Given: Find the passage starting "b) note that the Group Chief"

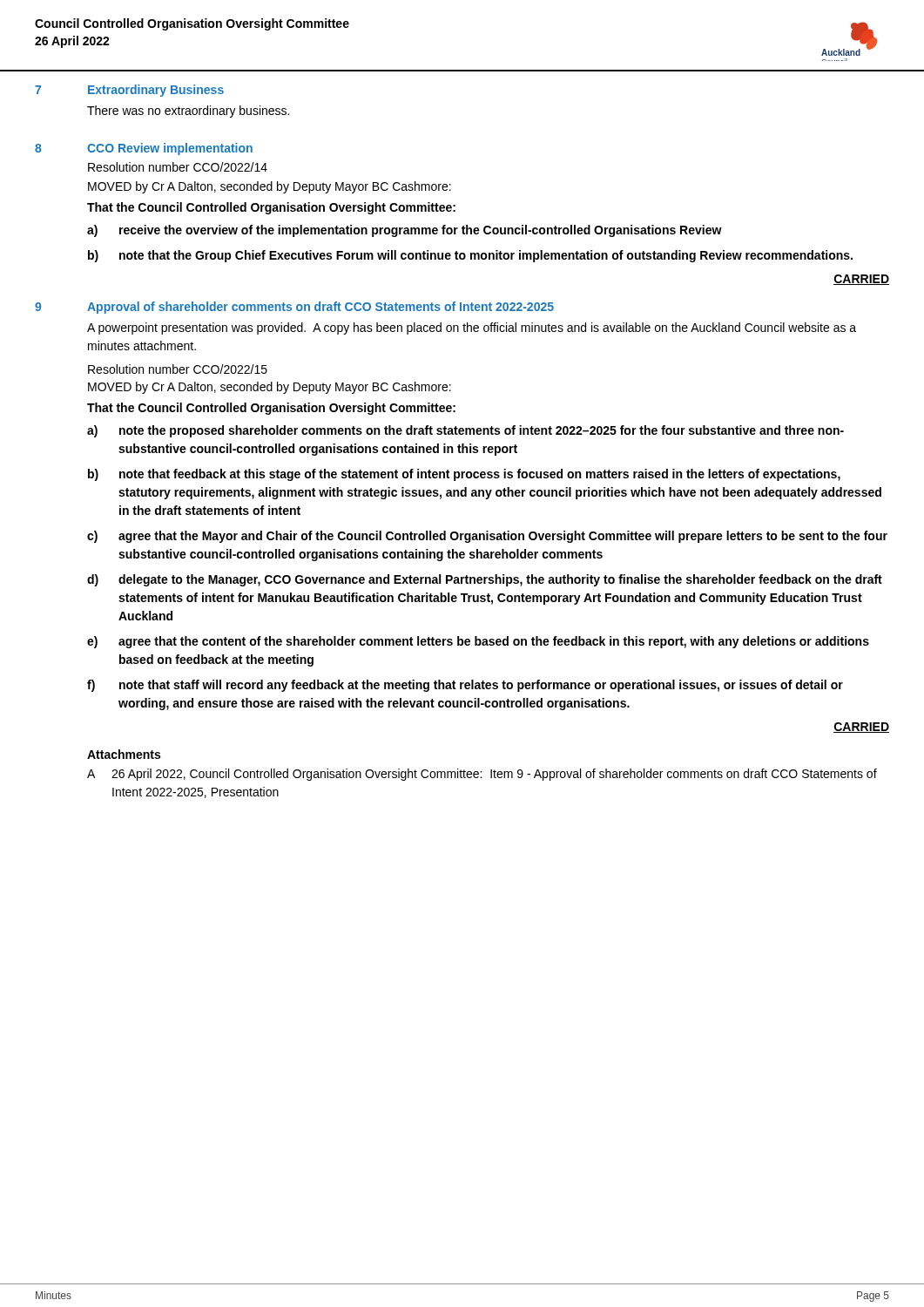Looking at the screenshot, I should click(x=470, y=256).
